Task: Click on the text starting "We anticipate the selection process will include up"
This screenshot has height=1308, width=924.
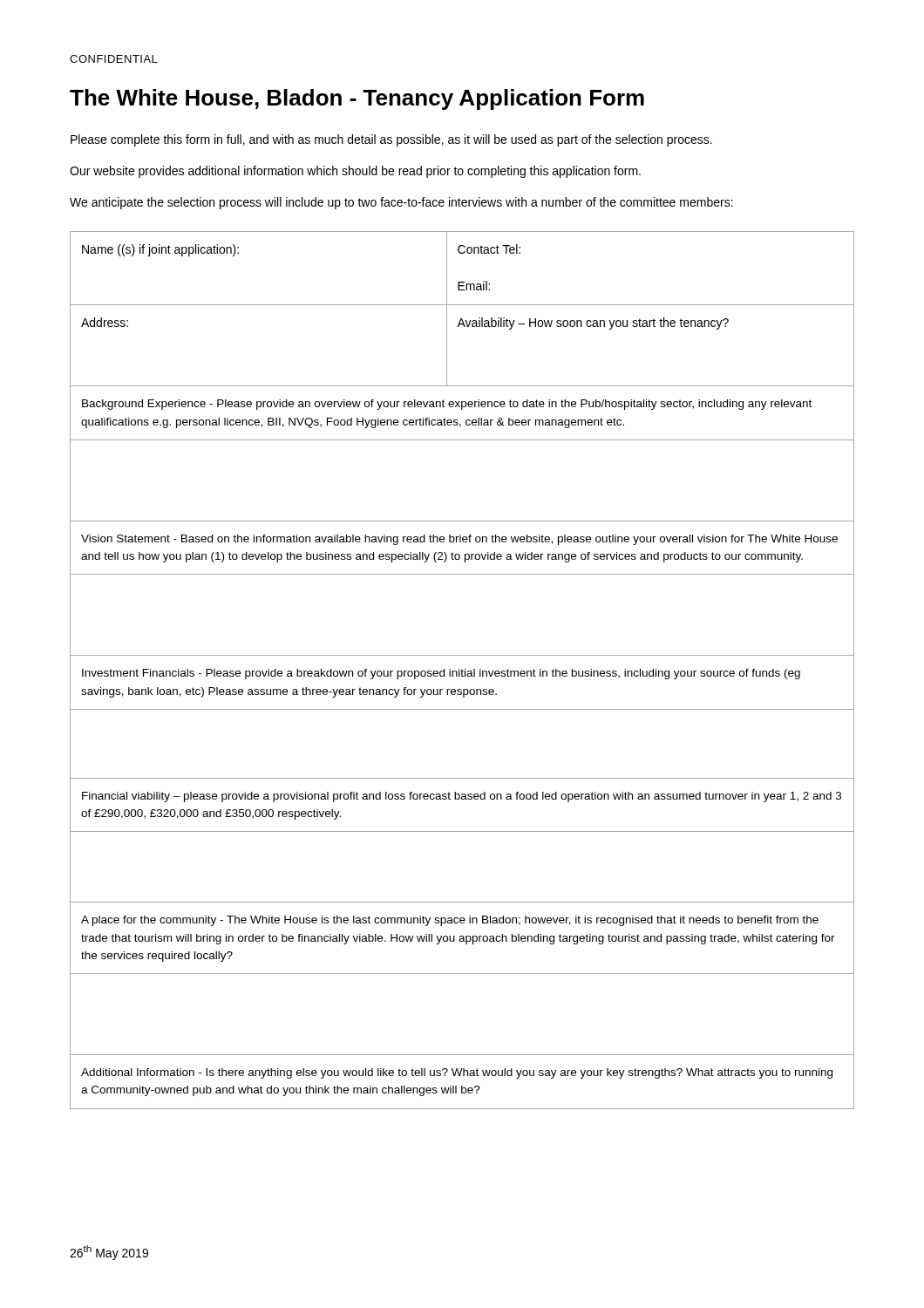Action: coord(402,202)
